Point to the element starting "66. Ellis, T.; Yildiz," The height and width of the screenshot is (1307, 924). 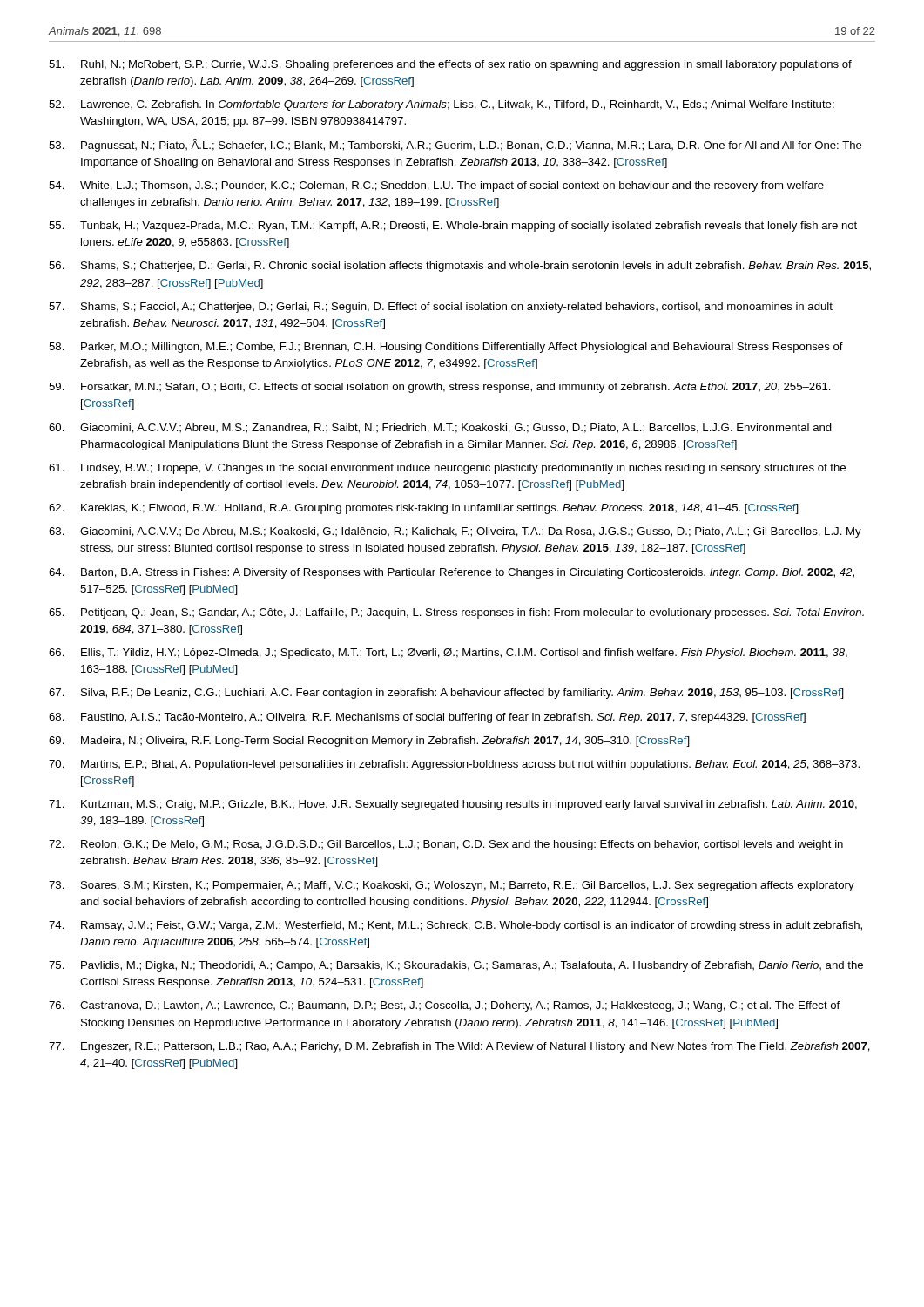[462, 661]
